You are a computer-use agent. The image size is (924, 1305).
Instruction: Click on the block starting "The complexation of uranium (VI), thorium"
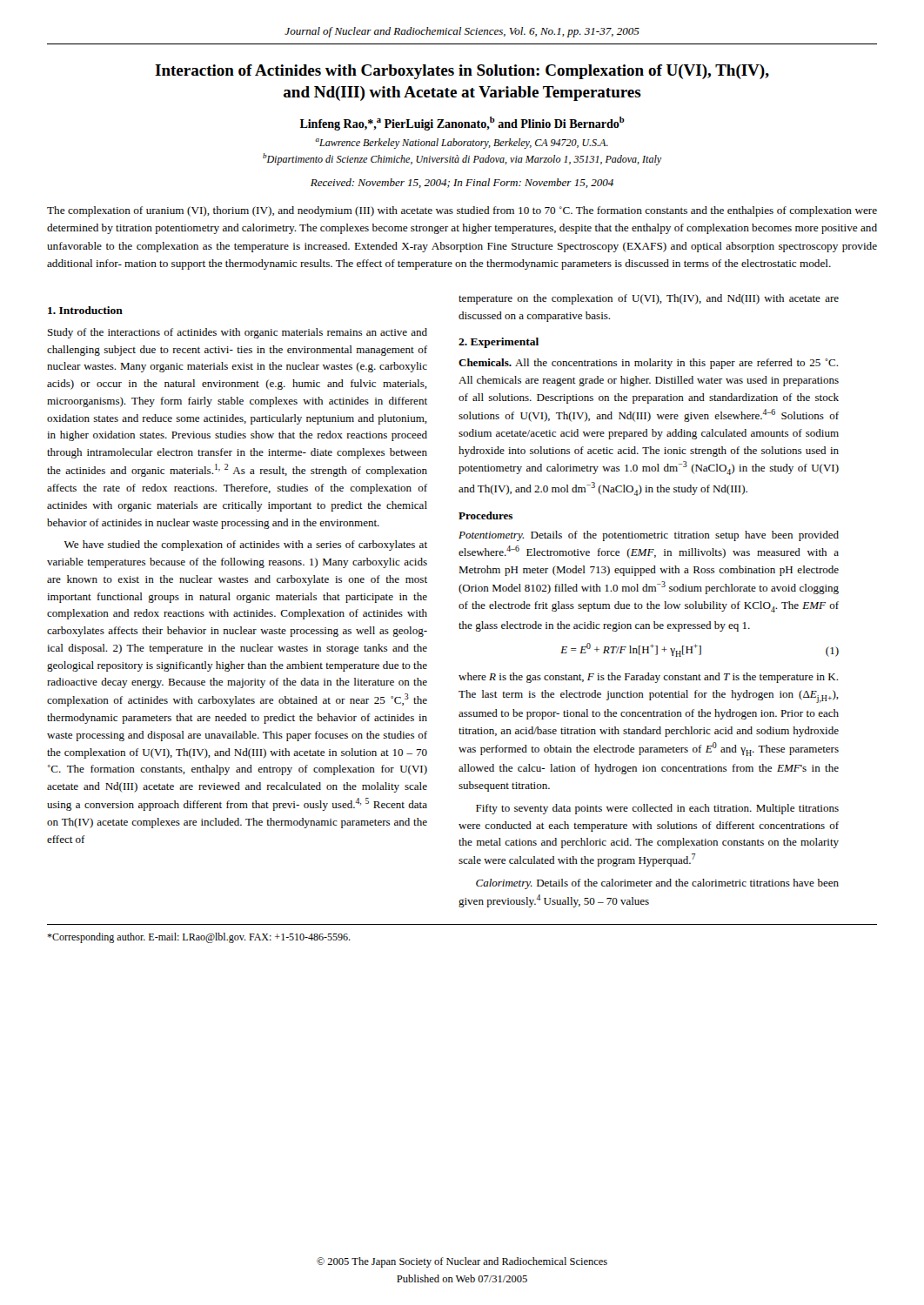click(462, 237)
